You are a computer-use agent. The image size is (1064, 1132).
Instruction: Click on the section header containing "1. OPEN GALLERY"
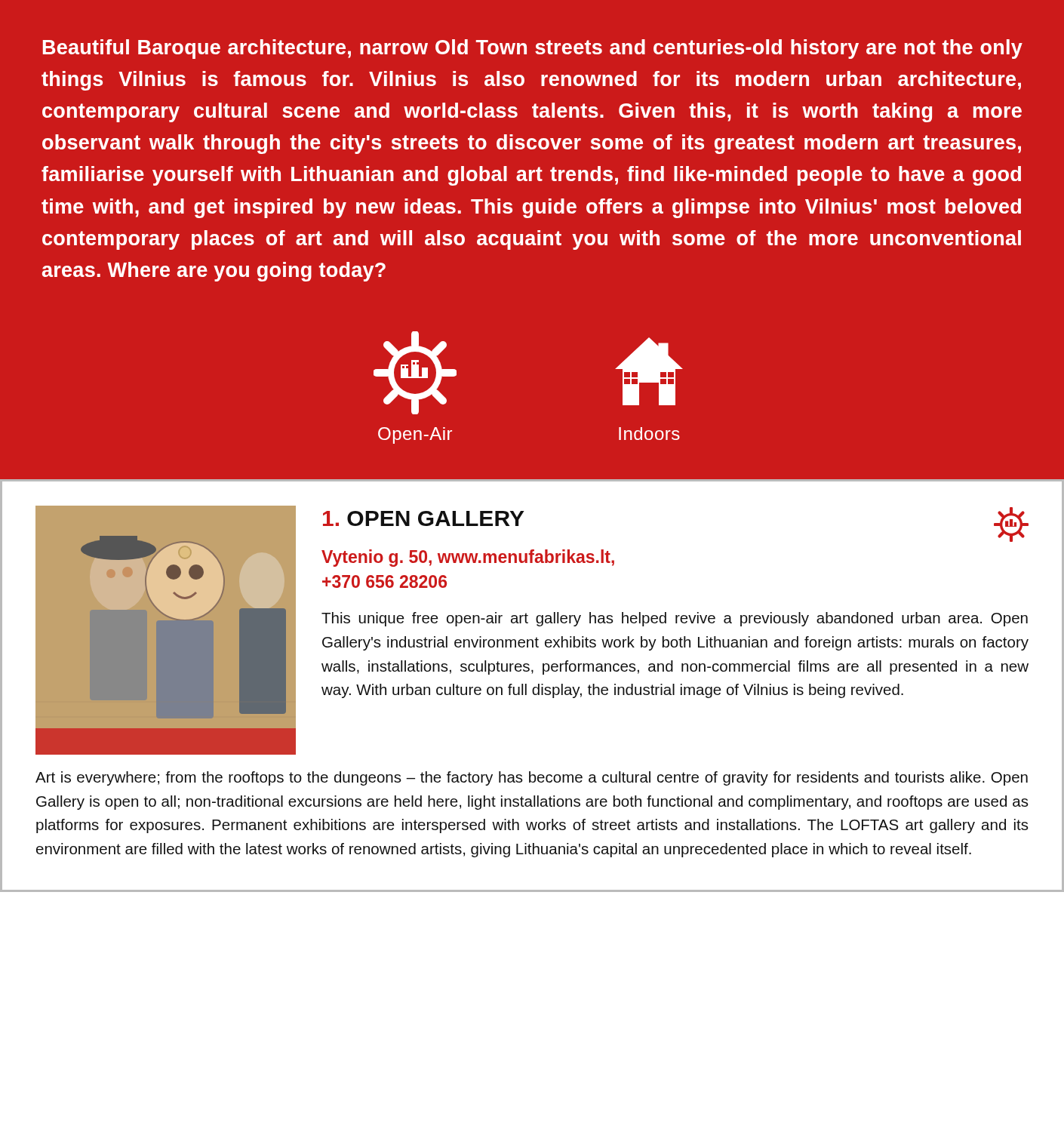point(423,518)
